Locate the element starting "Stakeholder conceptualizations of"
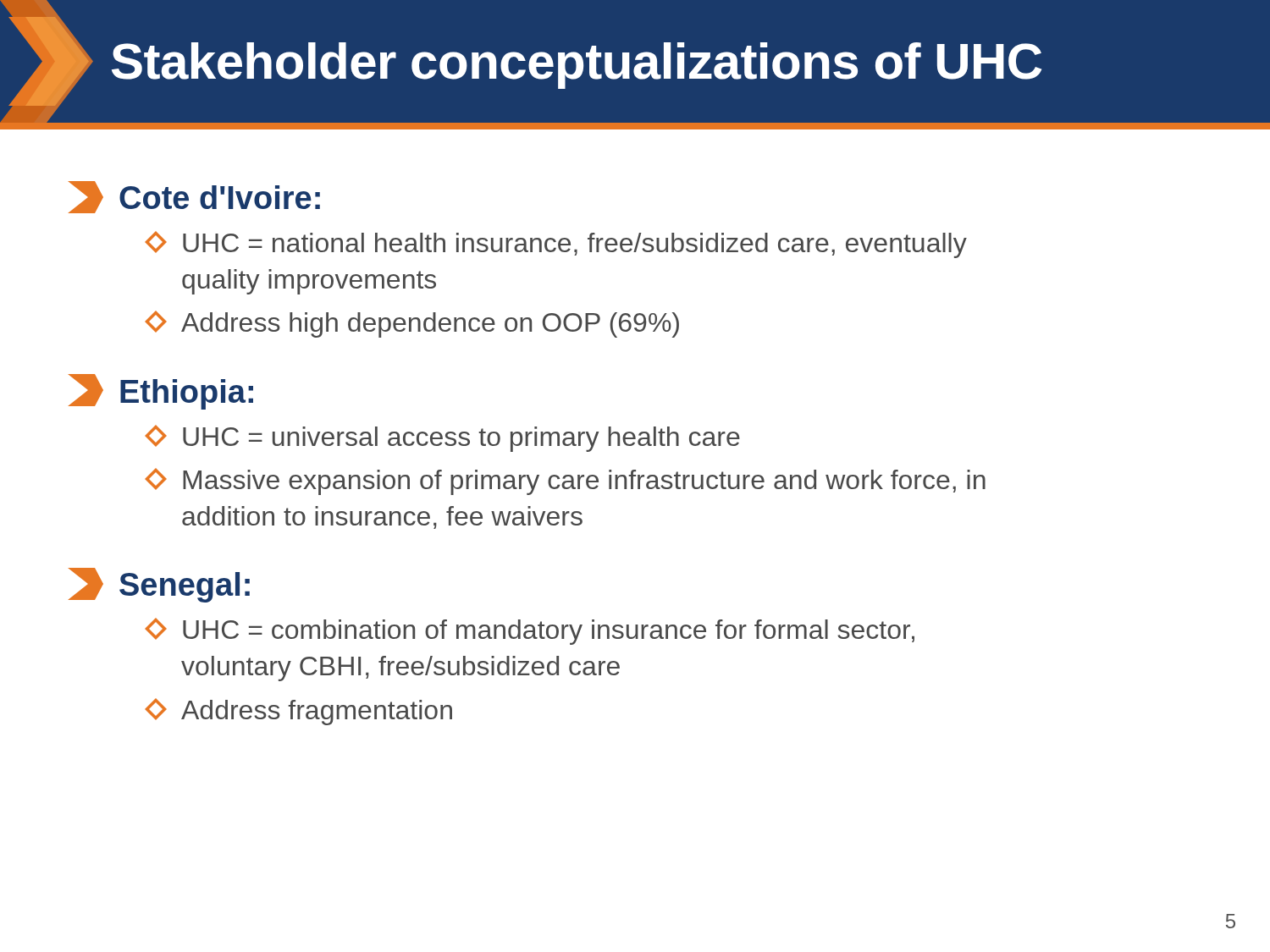1270x952 pixels. 576,61
